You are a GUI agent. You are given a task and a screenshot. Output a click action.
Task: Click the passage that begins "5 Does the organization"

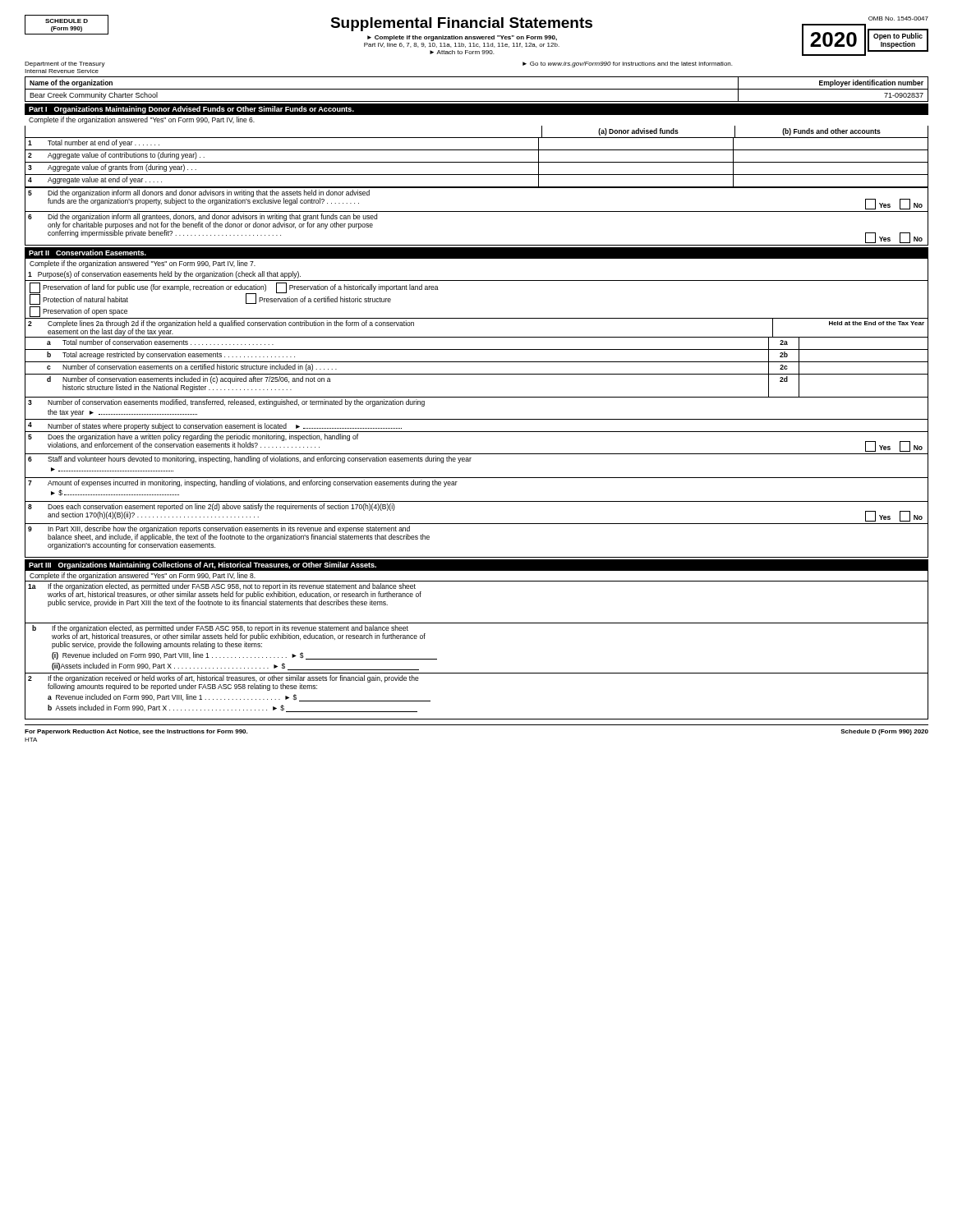476,443
